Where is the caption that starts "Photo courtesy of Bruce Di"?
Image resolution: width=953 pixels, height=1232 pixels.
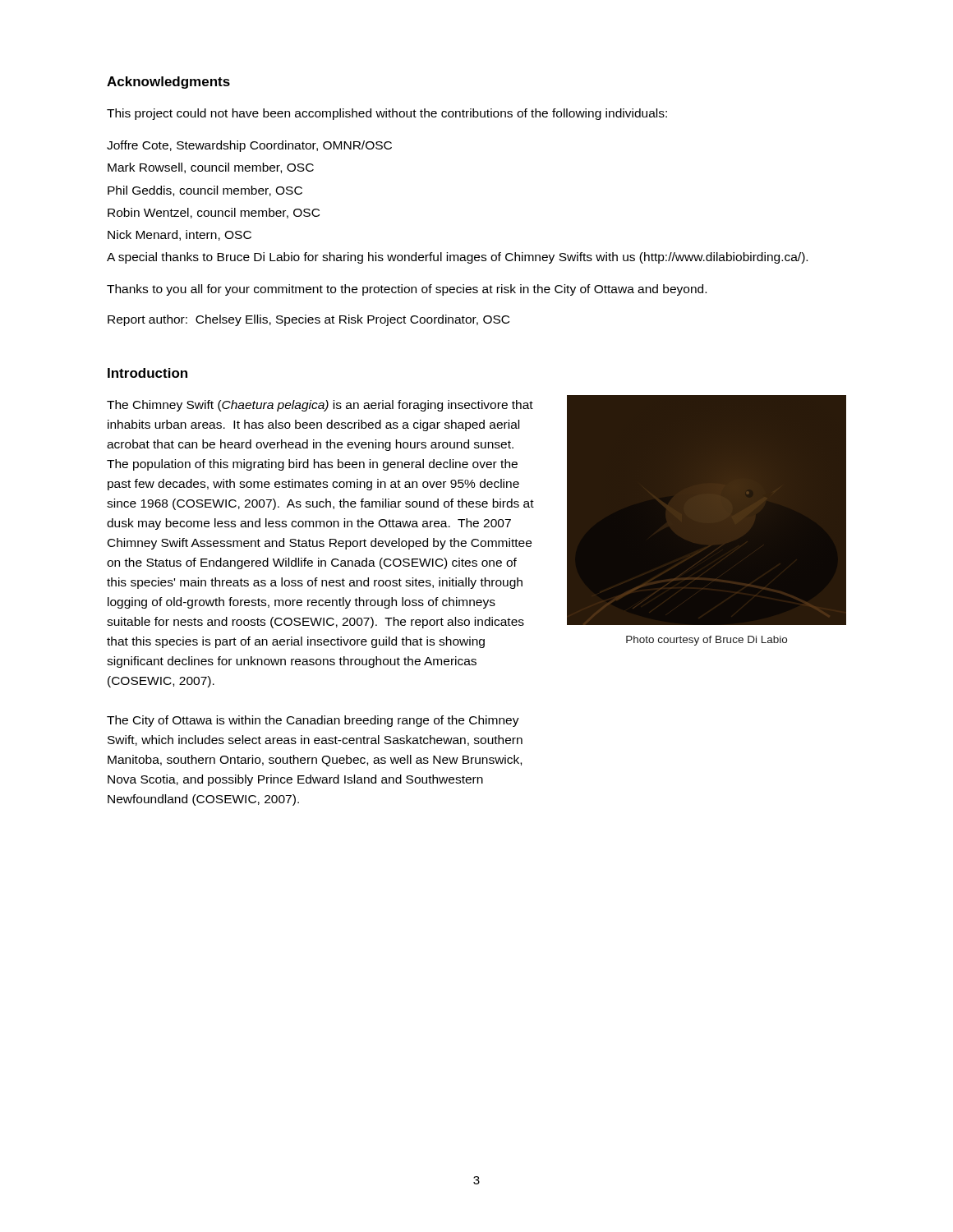[707, 639]
